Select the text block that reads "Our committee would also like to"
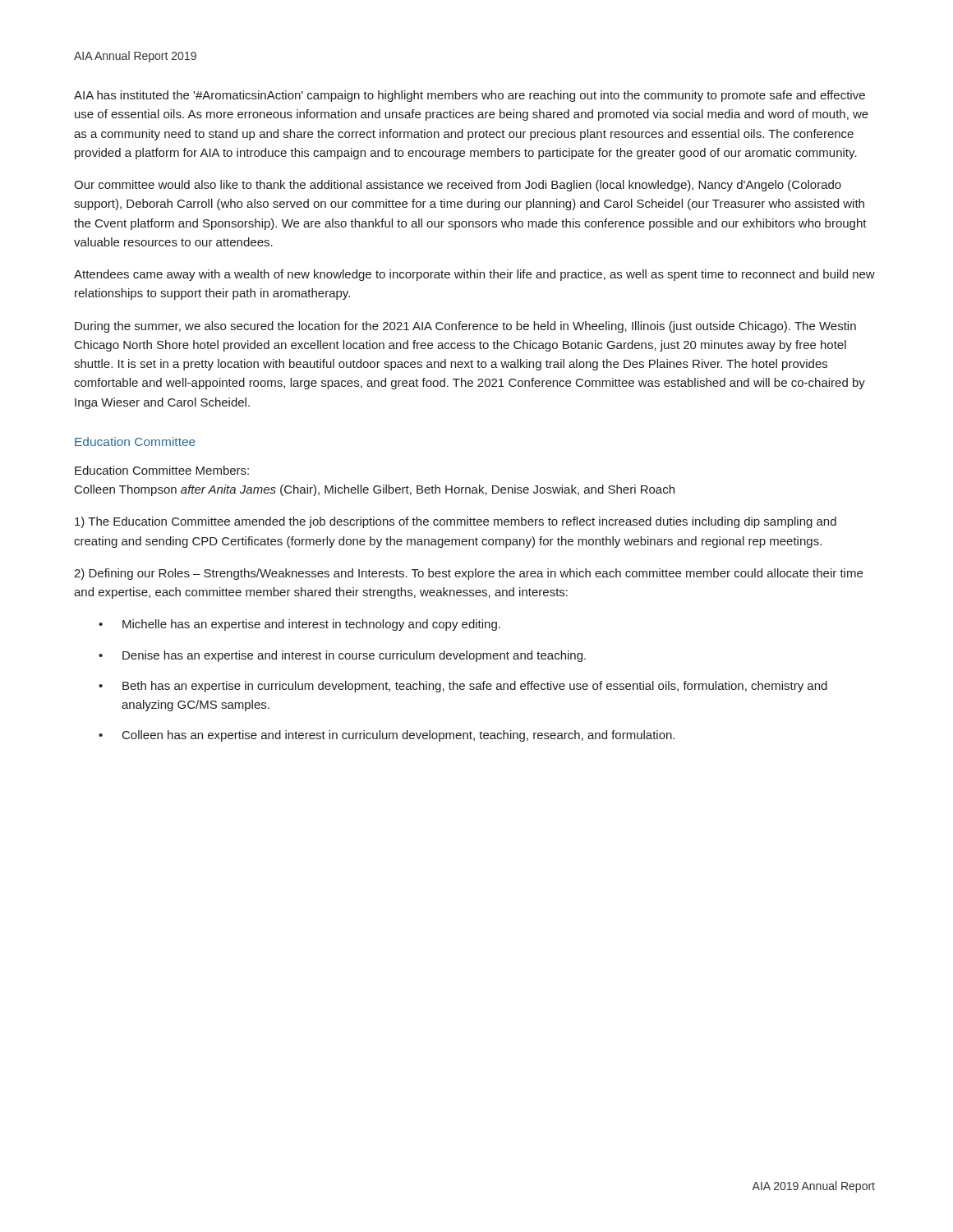Screen dimensions: 1232x953 (x=470, y=213)
